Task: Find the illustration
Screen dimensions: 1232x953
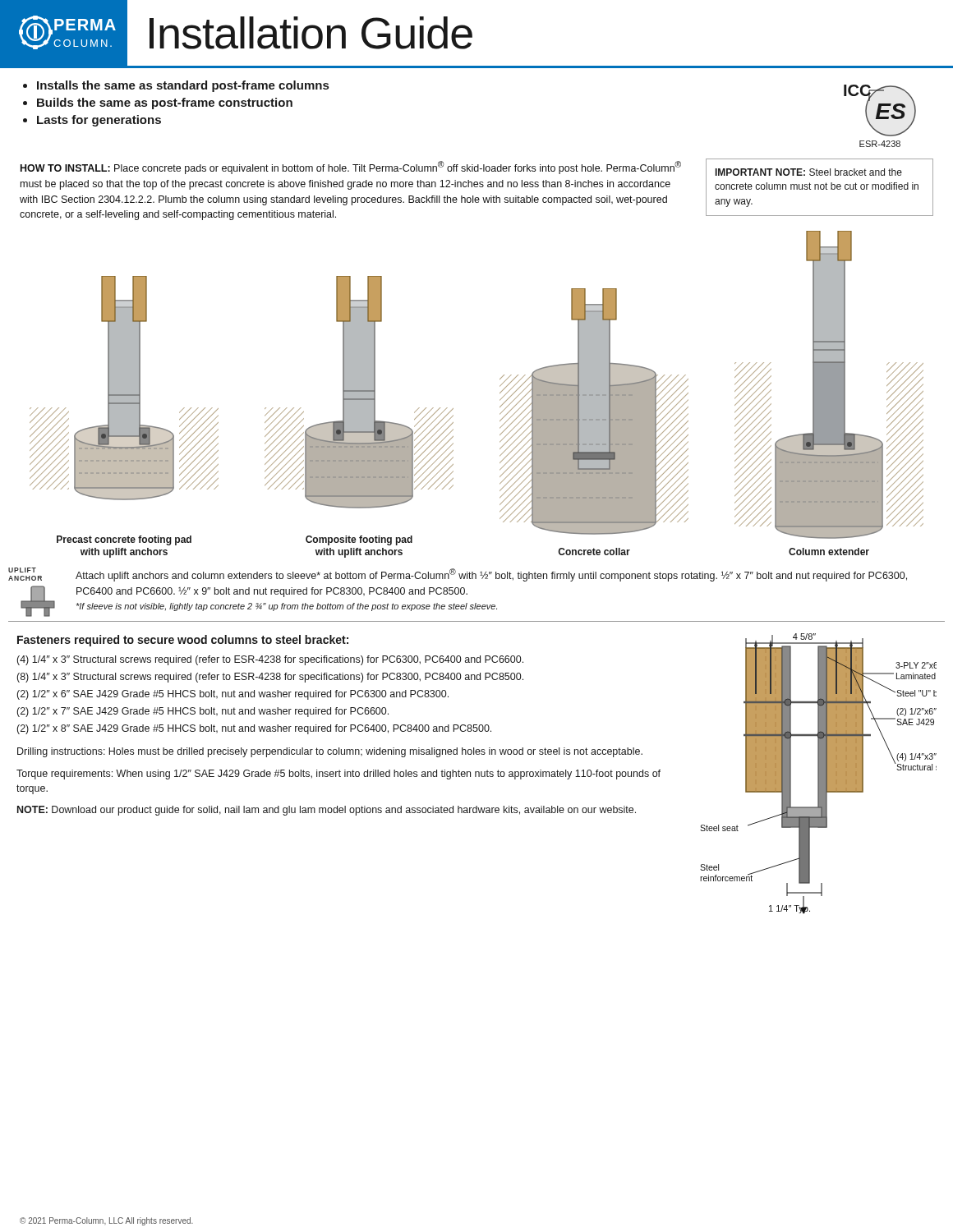Action: 38,592
